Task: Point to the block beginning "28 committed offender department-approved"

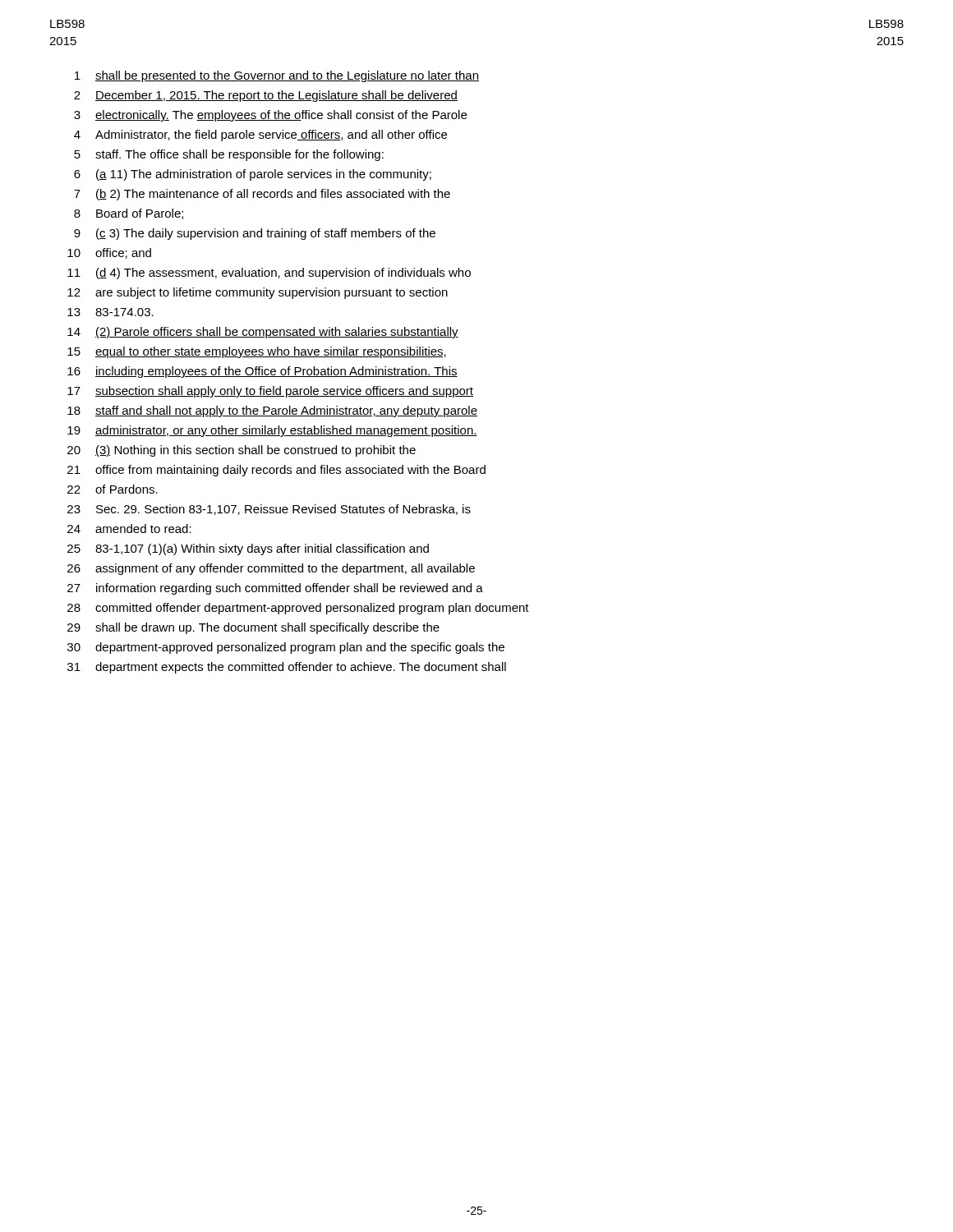Action: 476,608
